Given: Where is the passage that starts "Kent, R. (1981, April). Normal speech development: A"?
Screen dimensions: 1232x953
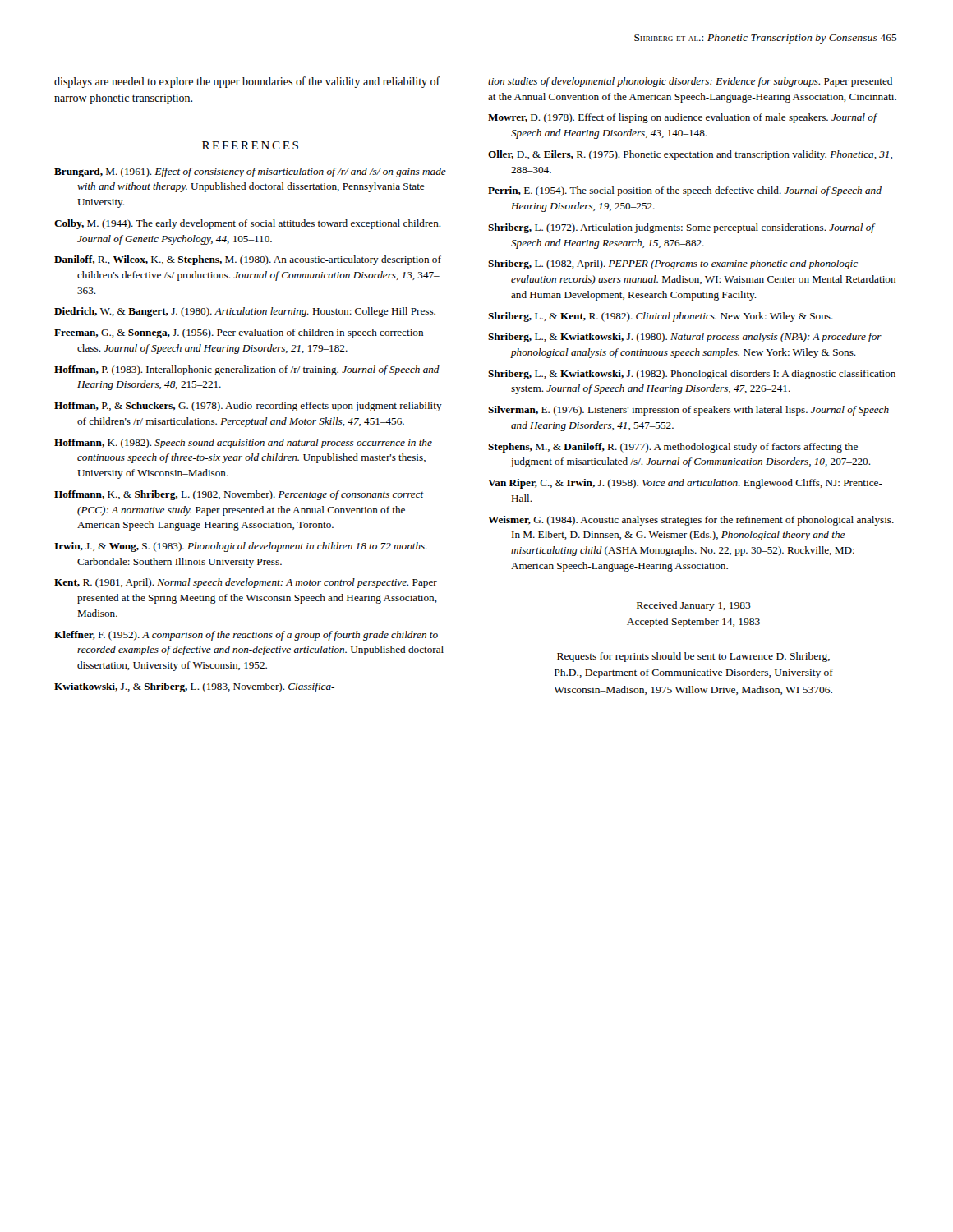Looking at the screenshot, I should (246, 598).
